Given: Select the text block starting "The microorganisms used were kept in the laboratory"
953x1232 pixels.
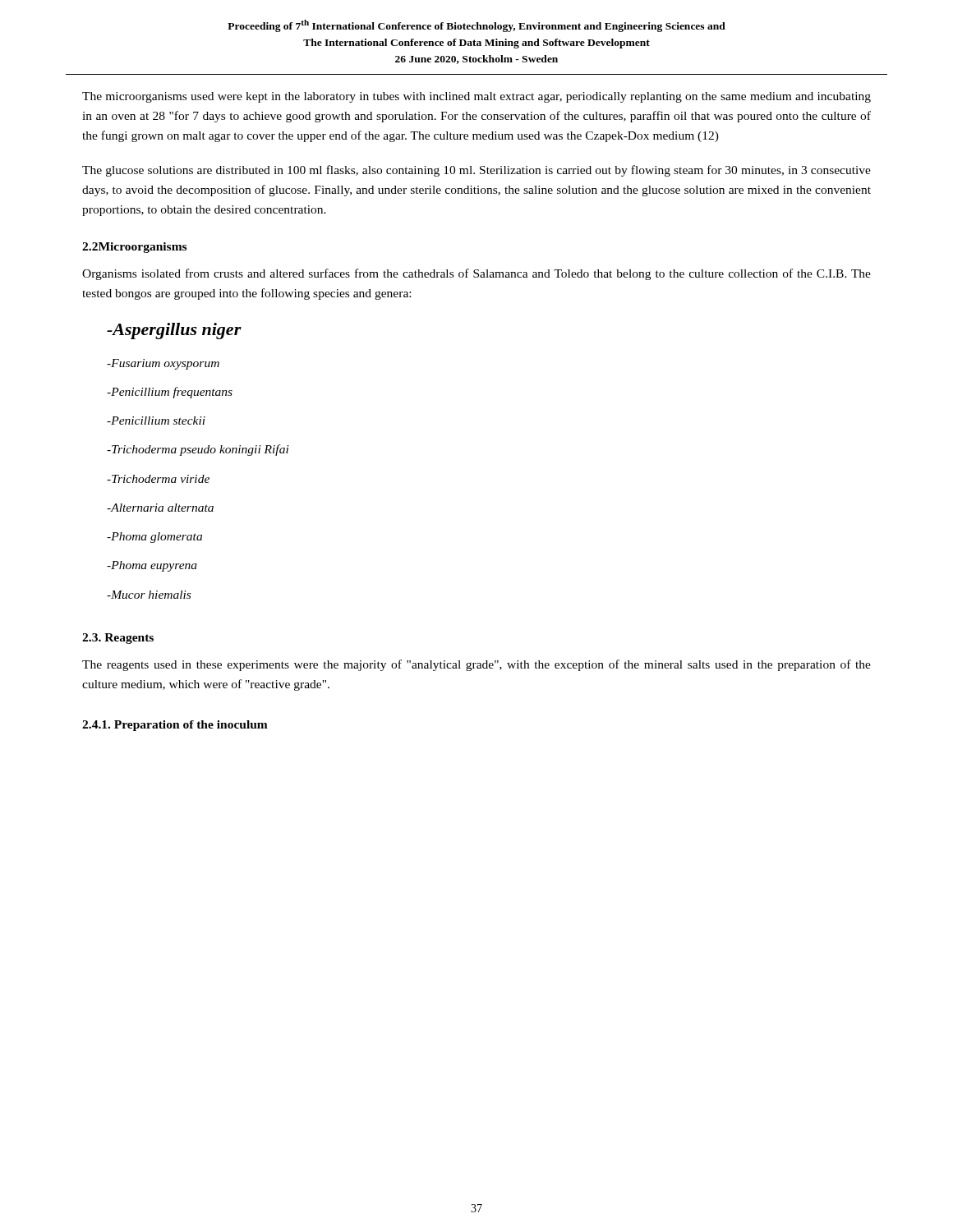Looking at the screenshot, I should click(x=476, y=115).
